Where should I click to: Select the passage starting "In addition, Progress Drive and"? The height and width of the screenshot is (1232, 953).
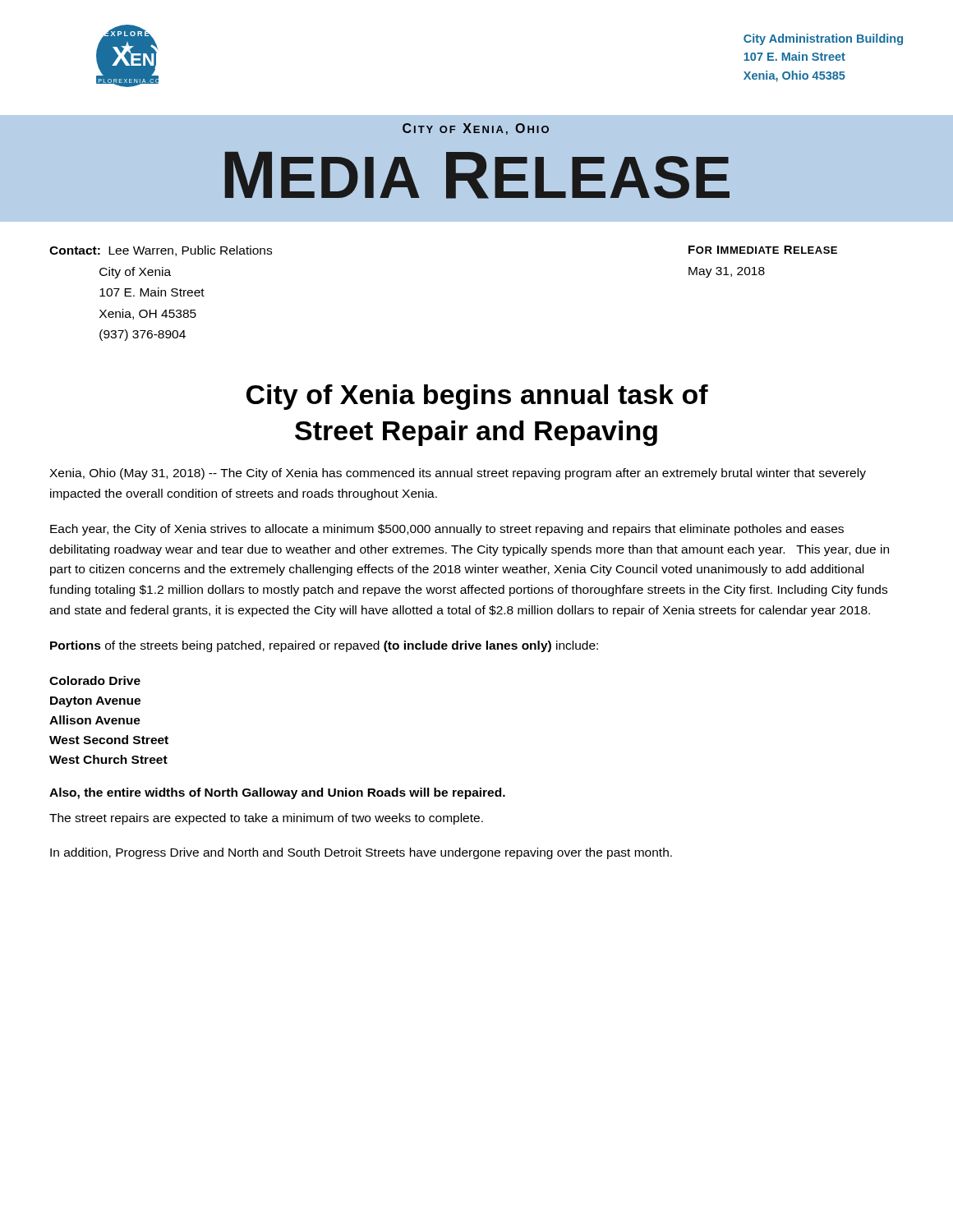click(476, 853)
